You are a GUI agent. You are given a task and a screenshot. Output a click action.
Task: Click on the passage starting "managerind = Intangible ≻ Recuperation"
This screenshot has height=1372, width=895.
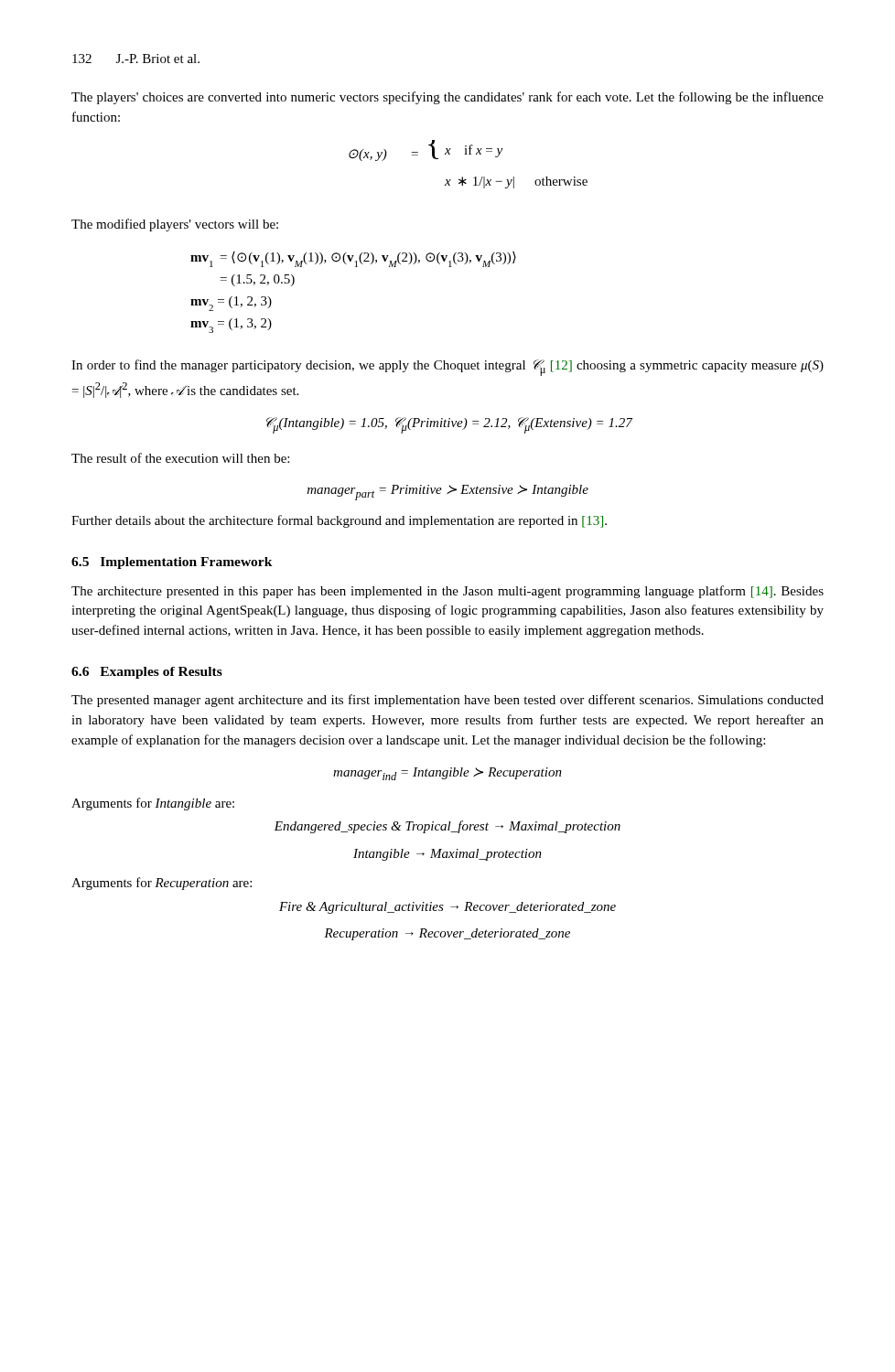[x=448, y=773]
